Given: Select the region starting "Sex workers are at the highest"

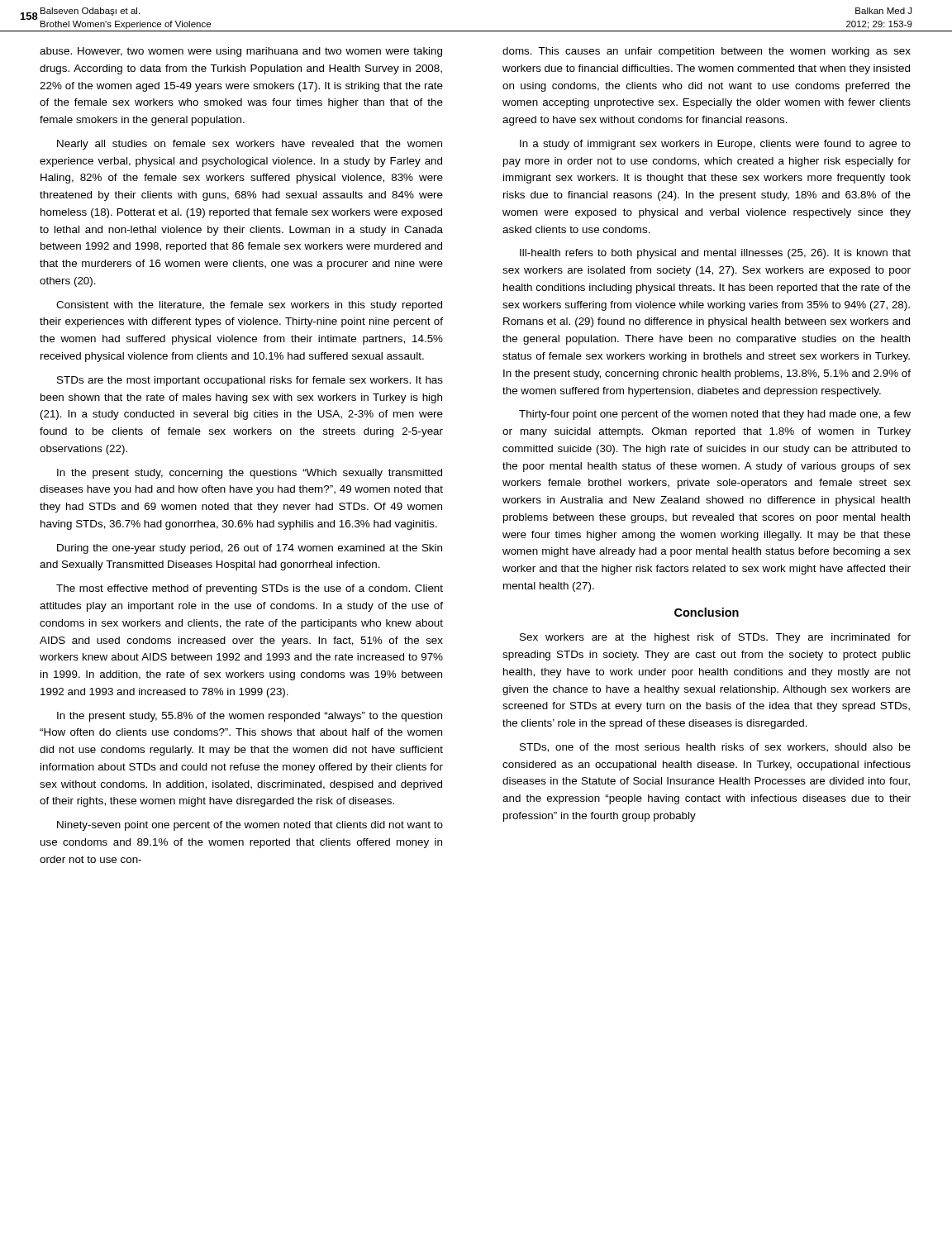Looking at the screenshot, I should [x=707, y=681].
